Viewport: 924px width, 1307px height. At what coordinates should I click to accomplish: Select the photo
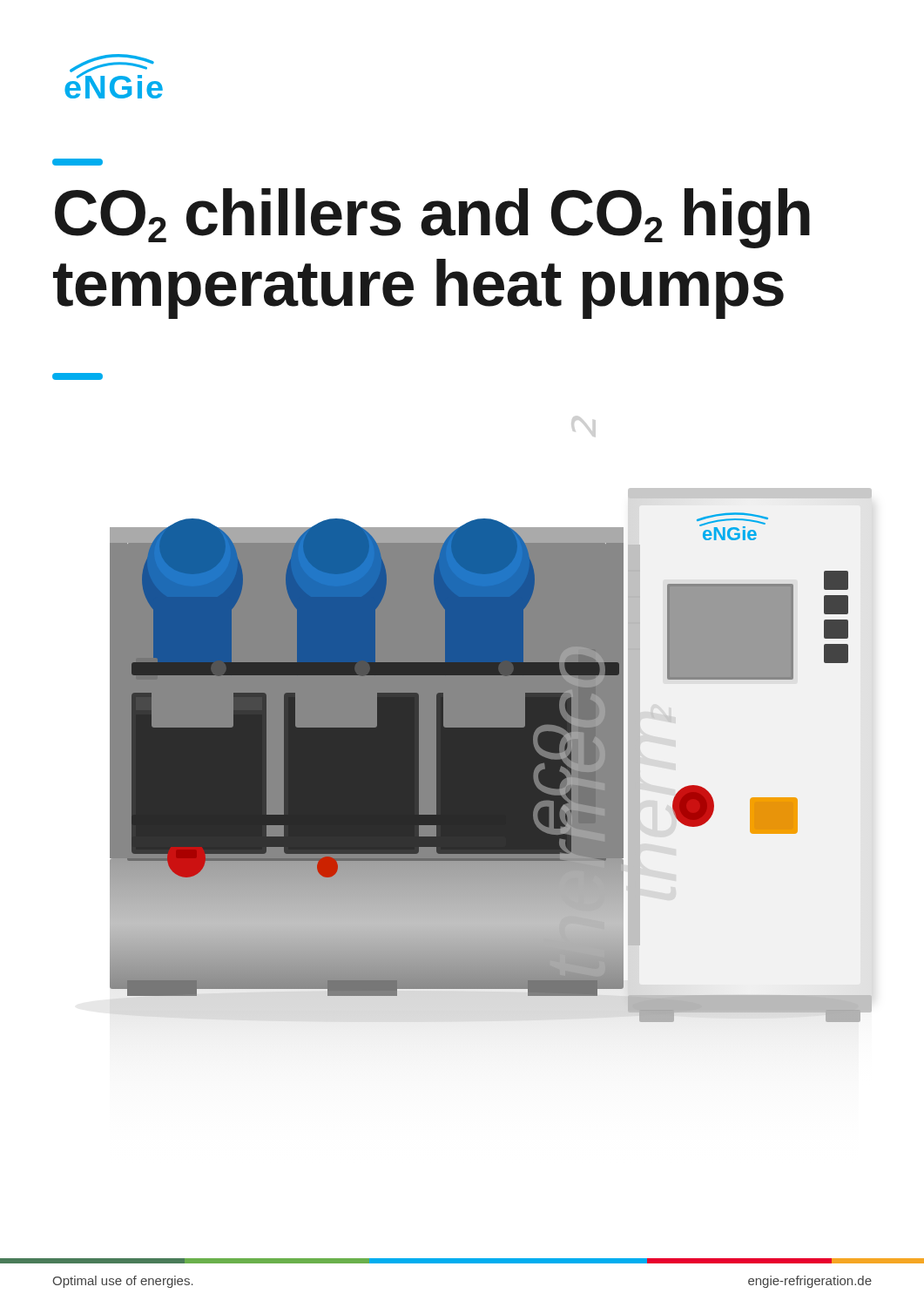(x=479, y=780)
